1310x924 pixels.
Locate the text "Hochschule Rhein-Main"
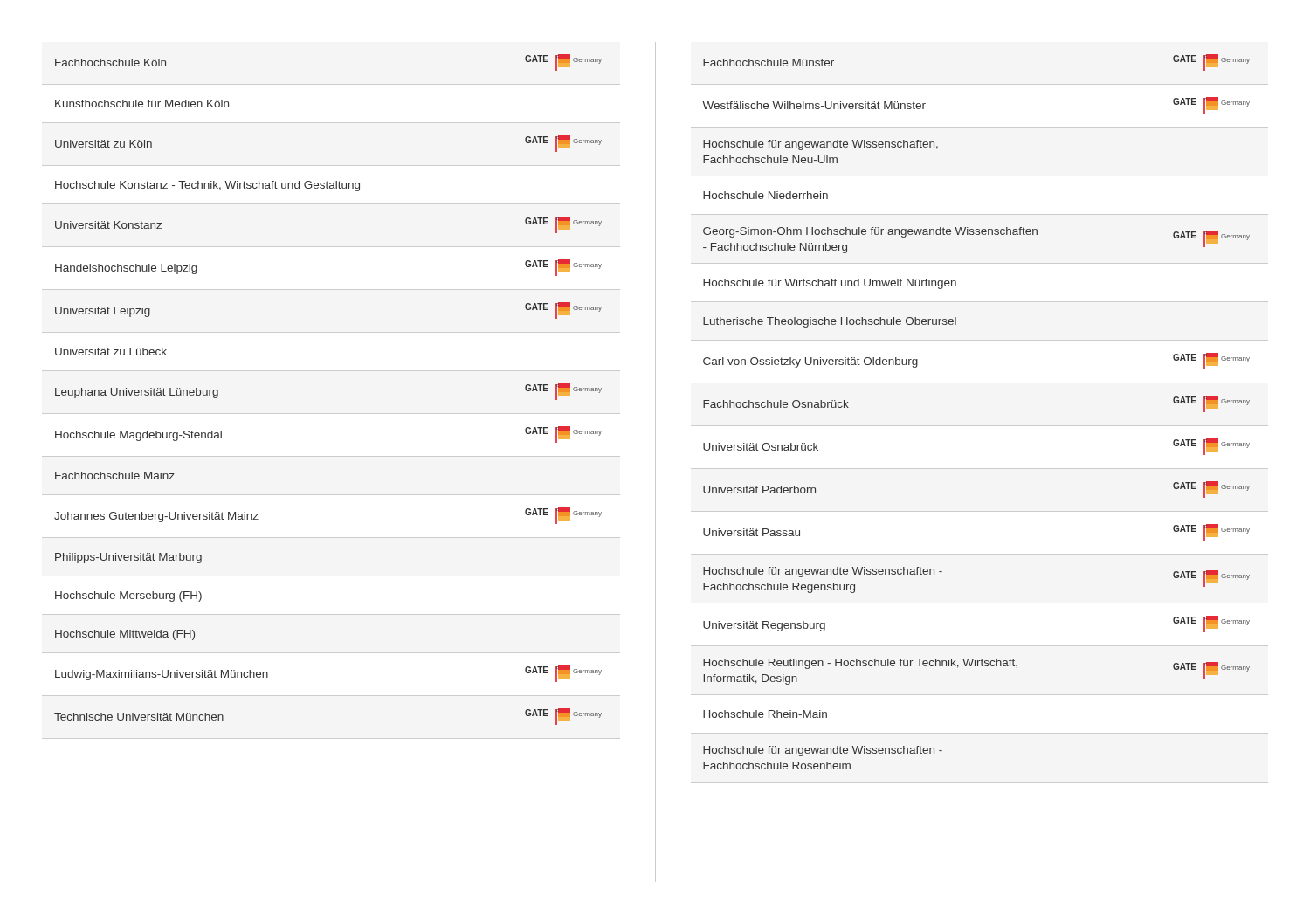pyautogui.click(x=765, y=714)
